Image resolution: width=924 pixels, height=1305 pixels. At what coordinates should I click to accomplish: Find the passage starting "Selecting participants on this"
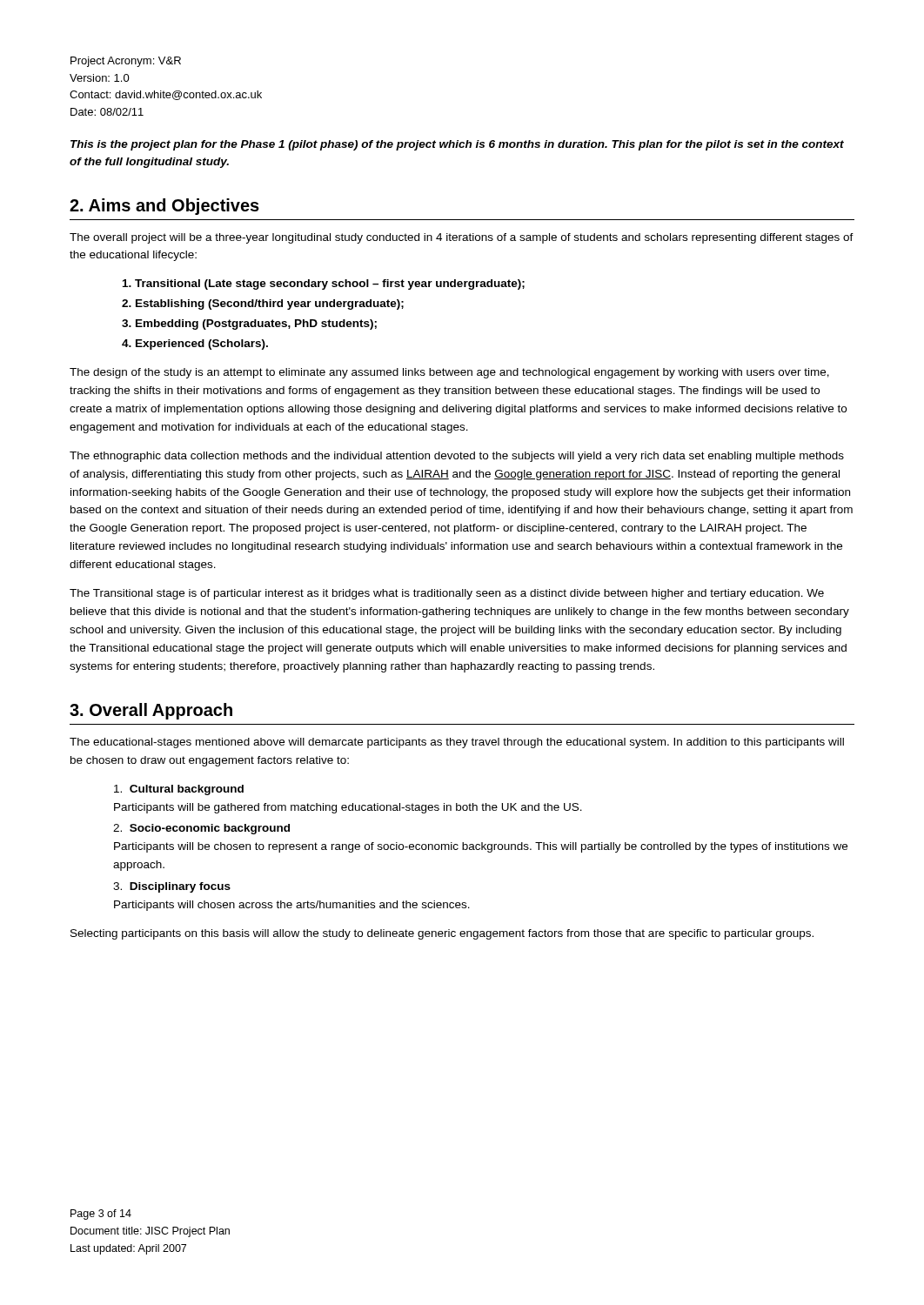tap(442, 933)
